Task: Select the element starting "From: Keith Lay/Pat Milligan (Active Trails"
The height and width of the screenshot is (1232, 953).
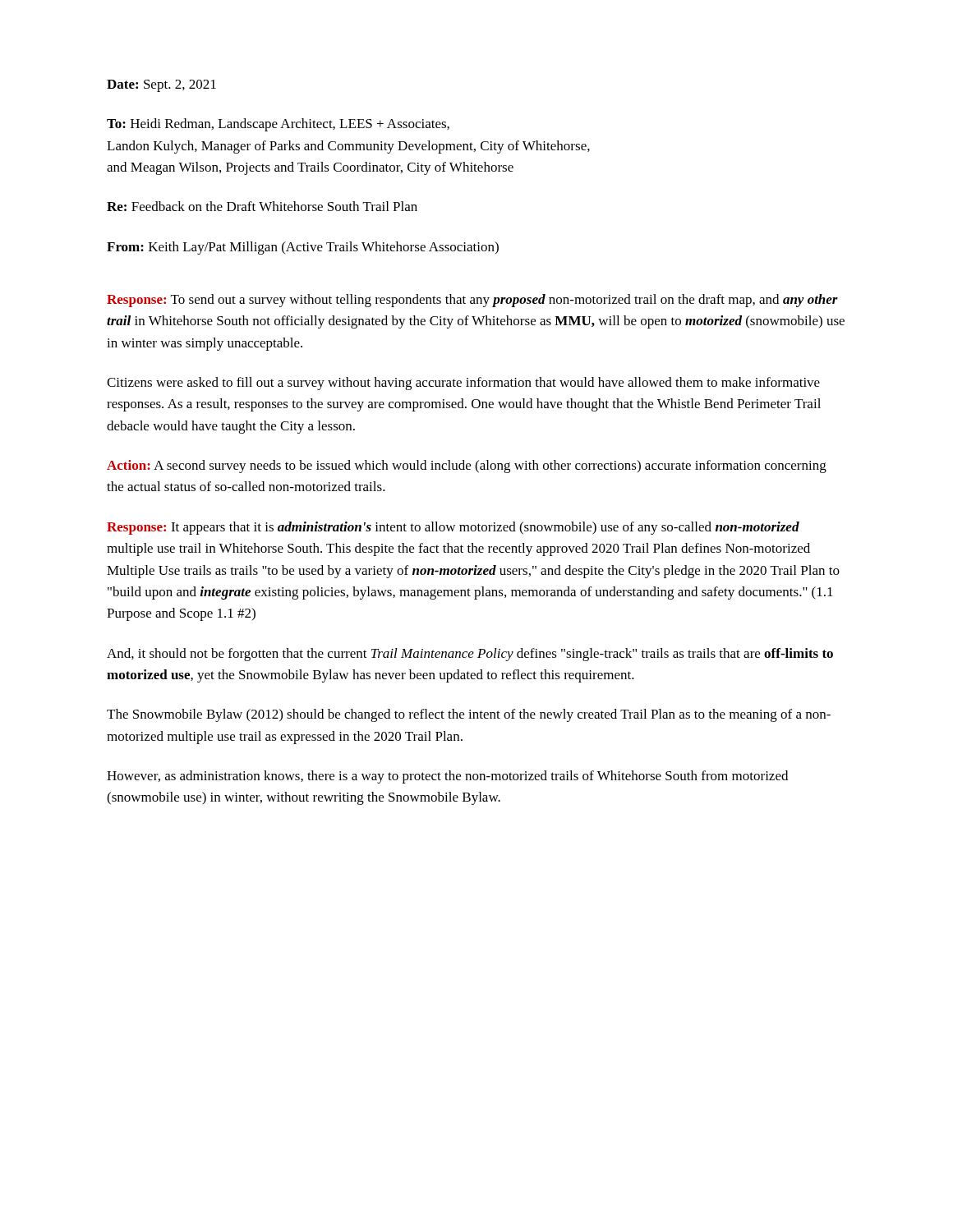Action: [x=303, y=247]
